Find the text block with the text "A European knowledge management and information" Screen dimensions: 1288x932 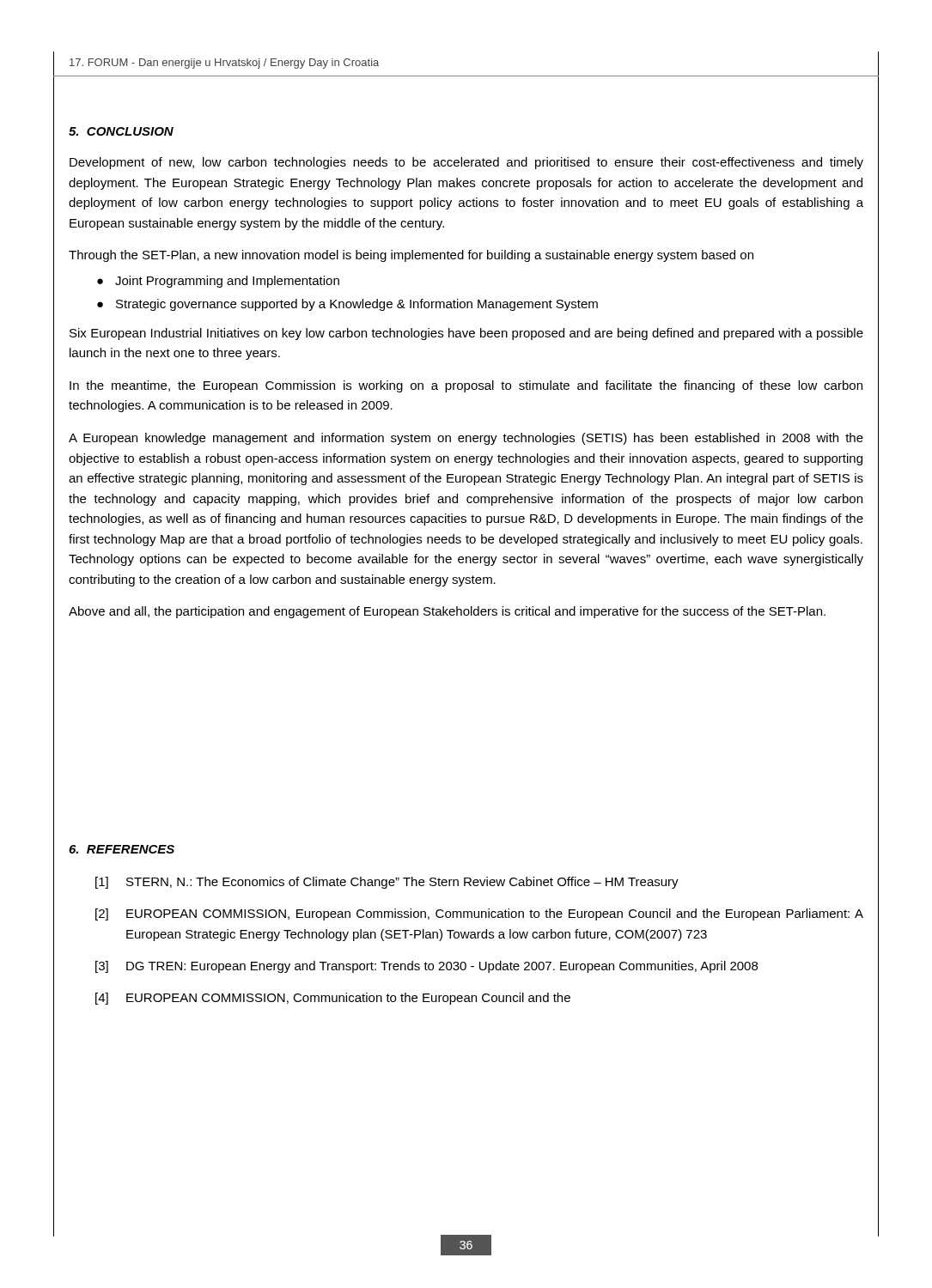coord(466,508)
